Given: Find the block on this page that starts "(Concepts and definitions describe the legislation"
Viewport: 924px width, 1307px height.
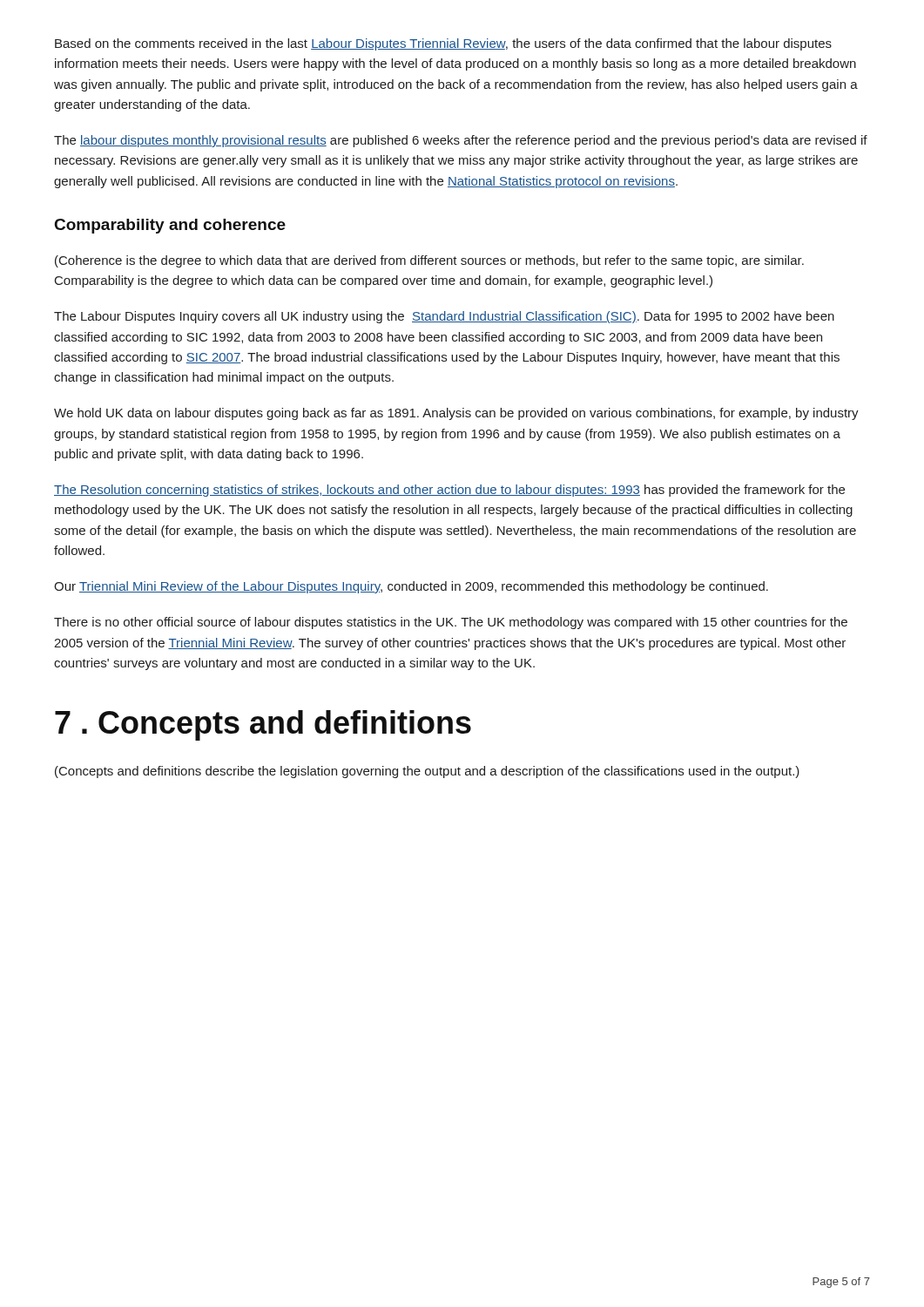Looking at the screenshot, I should (462, 771).
